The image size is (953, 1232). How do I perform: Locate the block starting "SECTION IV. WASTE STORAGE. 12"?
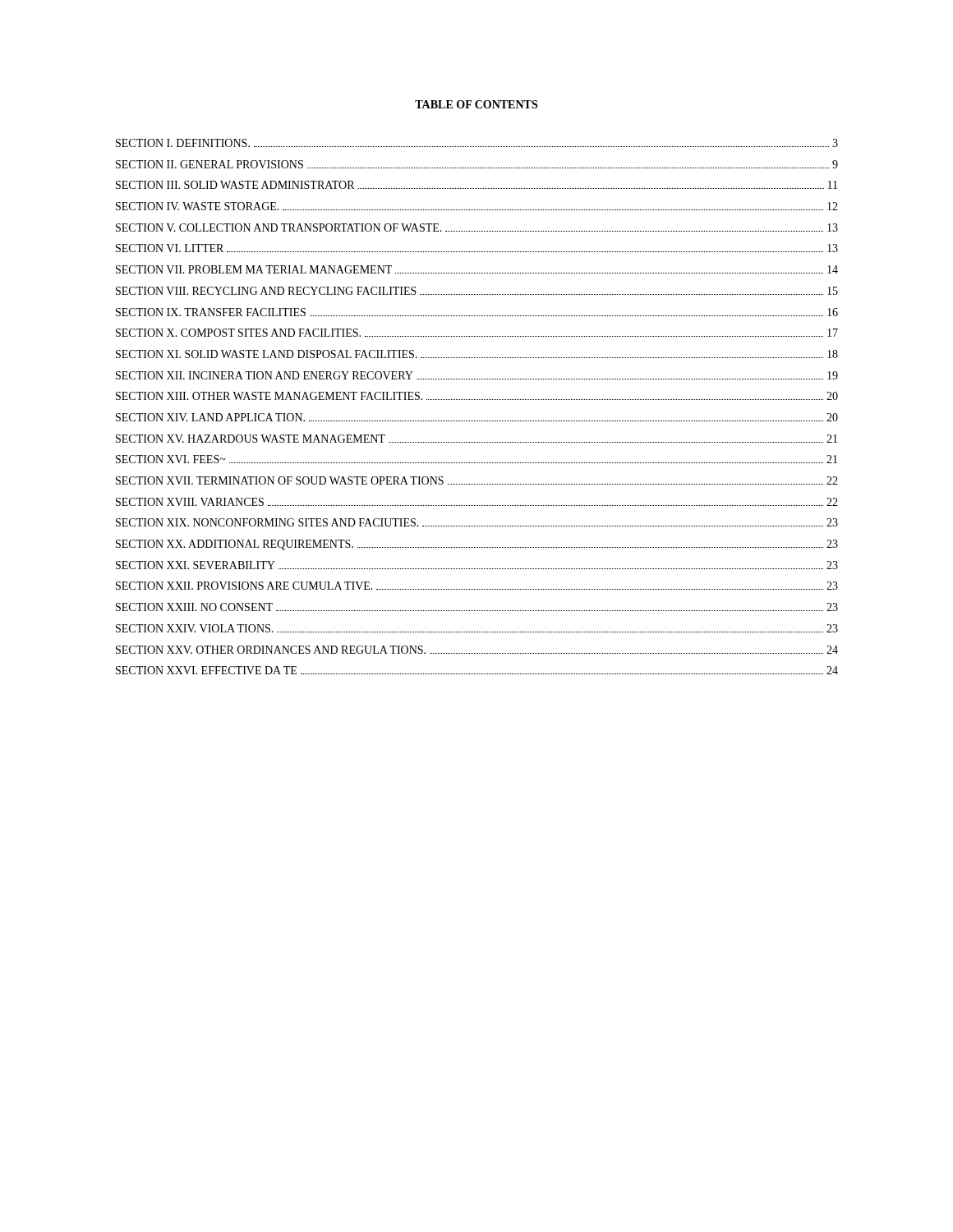[x=476, y=207]
